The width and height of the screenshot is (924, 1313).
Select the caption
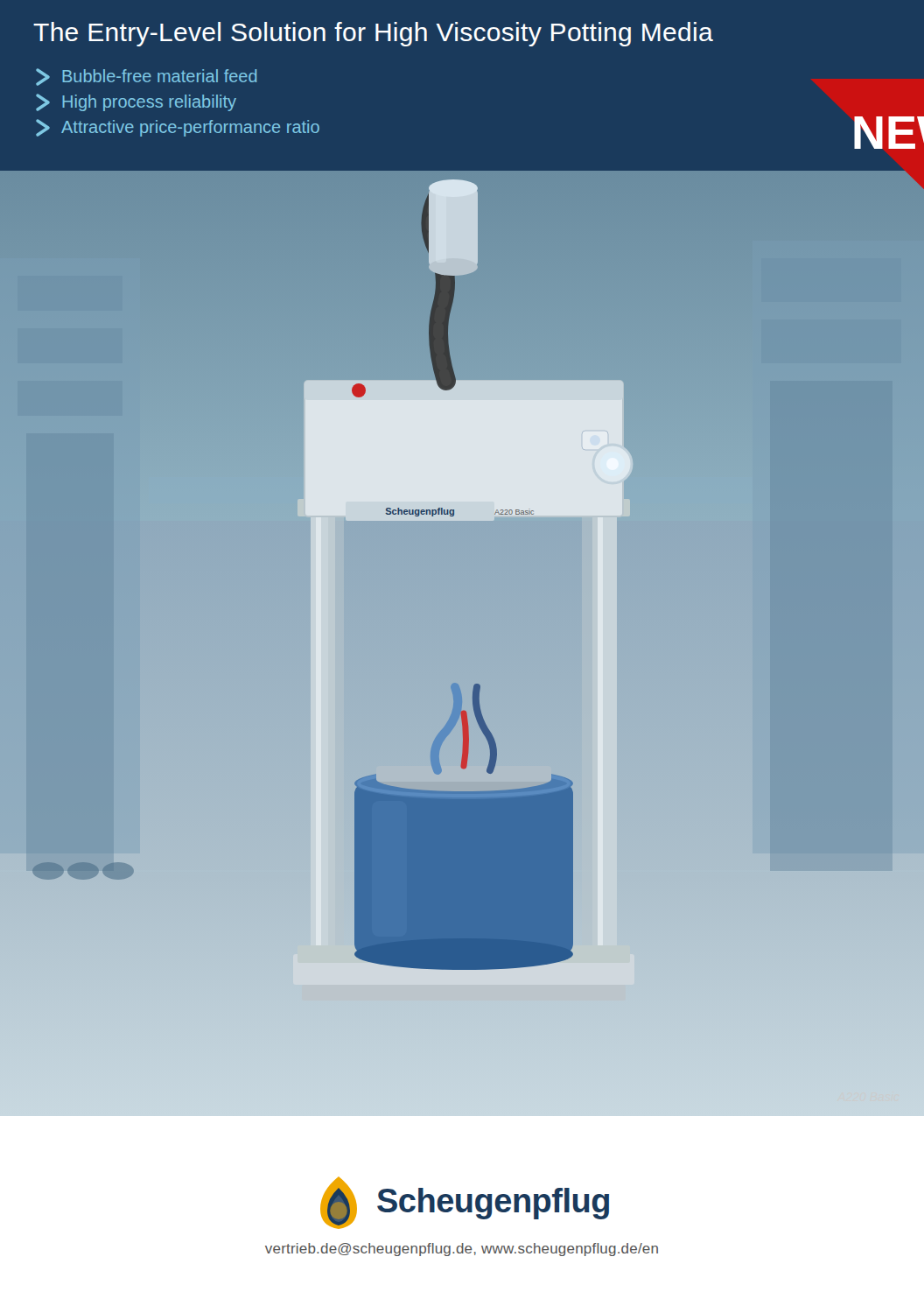869,1097
